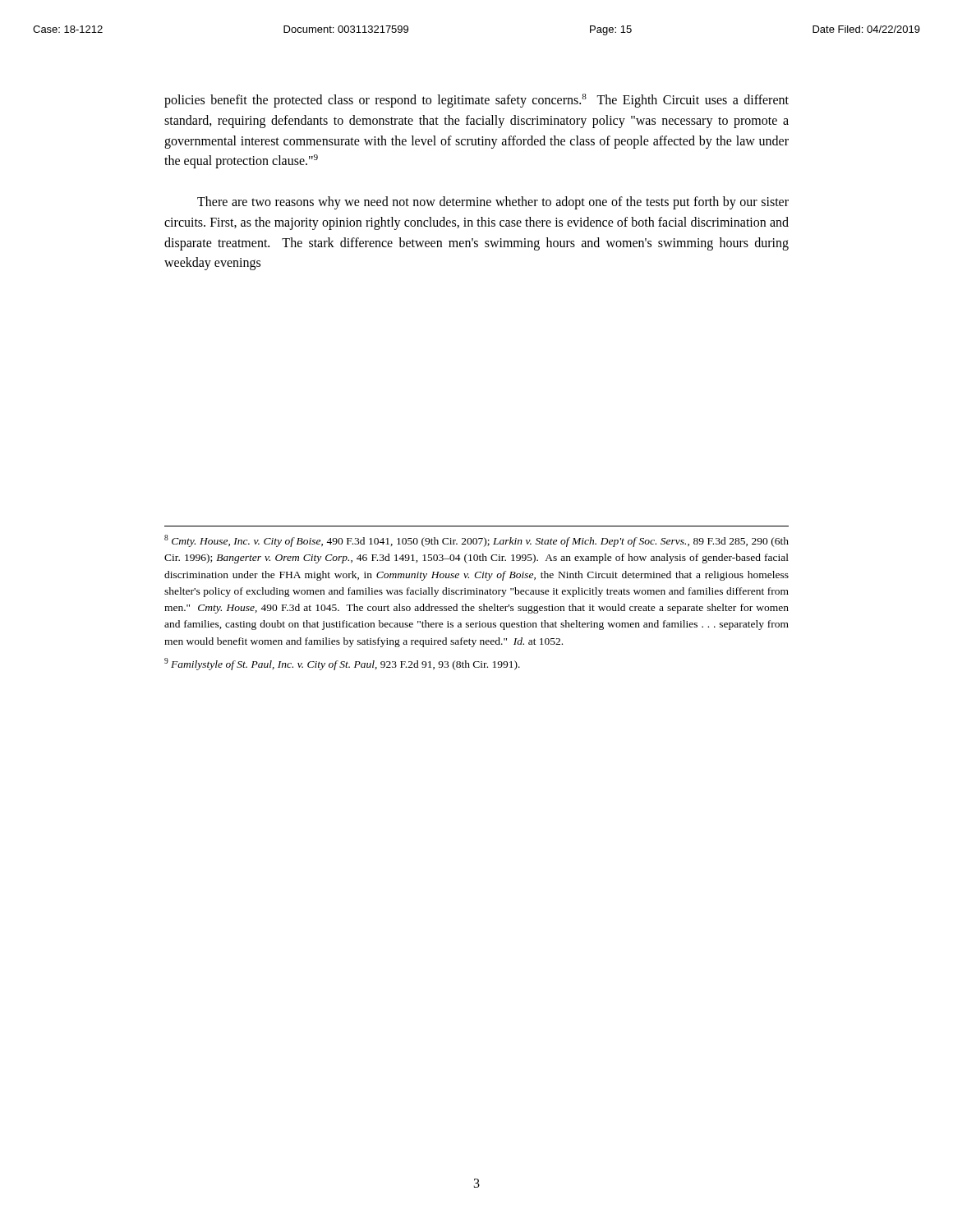Select the text starting "policies benefit the protected class or respond"
Viewport: 953px width, 1232px height.
476,129
